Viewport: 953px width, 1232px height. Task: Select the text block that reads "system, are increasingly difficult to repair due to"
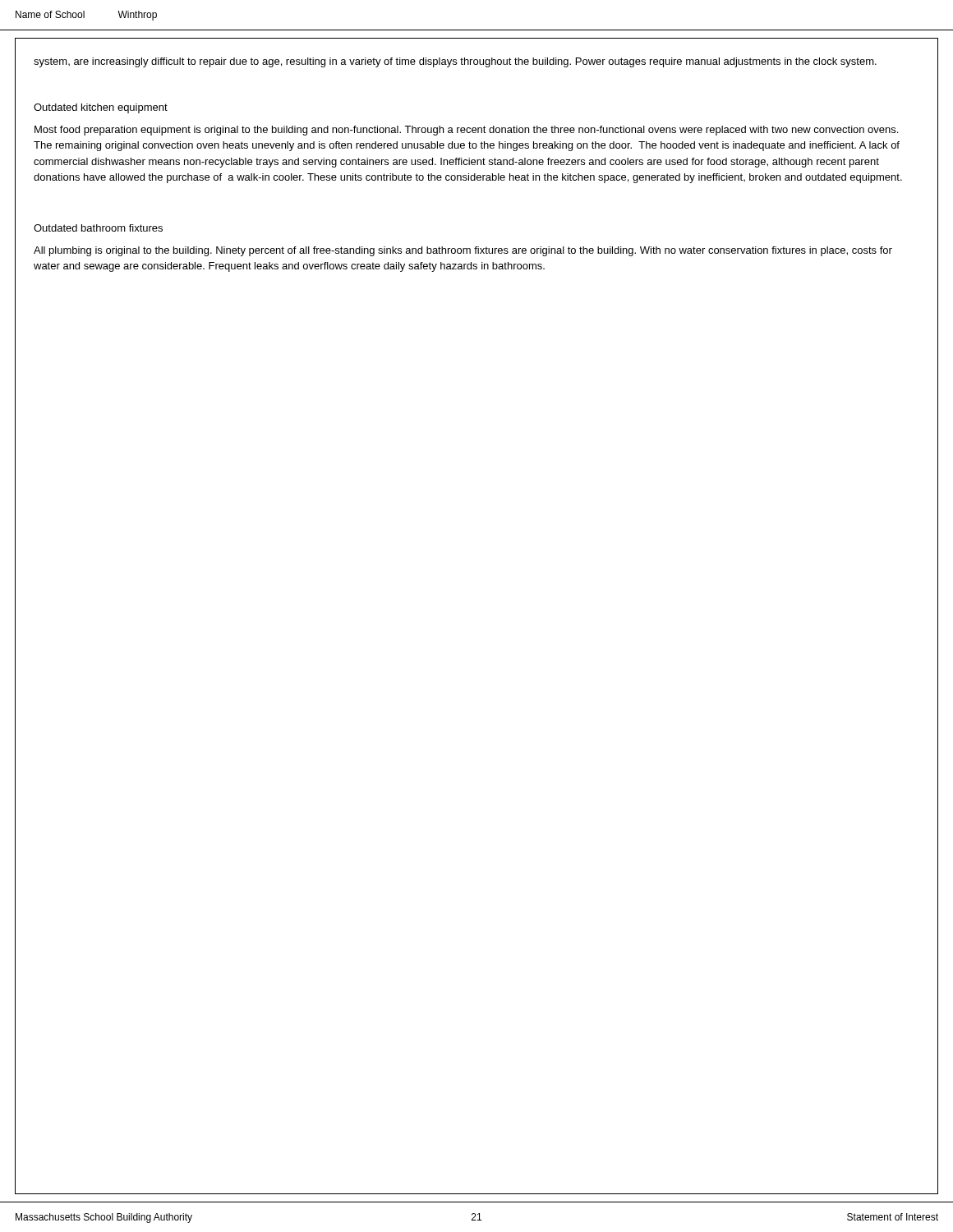pyautogui.click(x=455, y=61)
